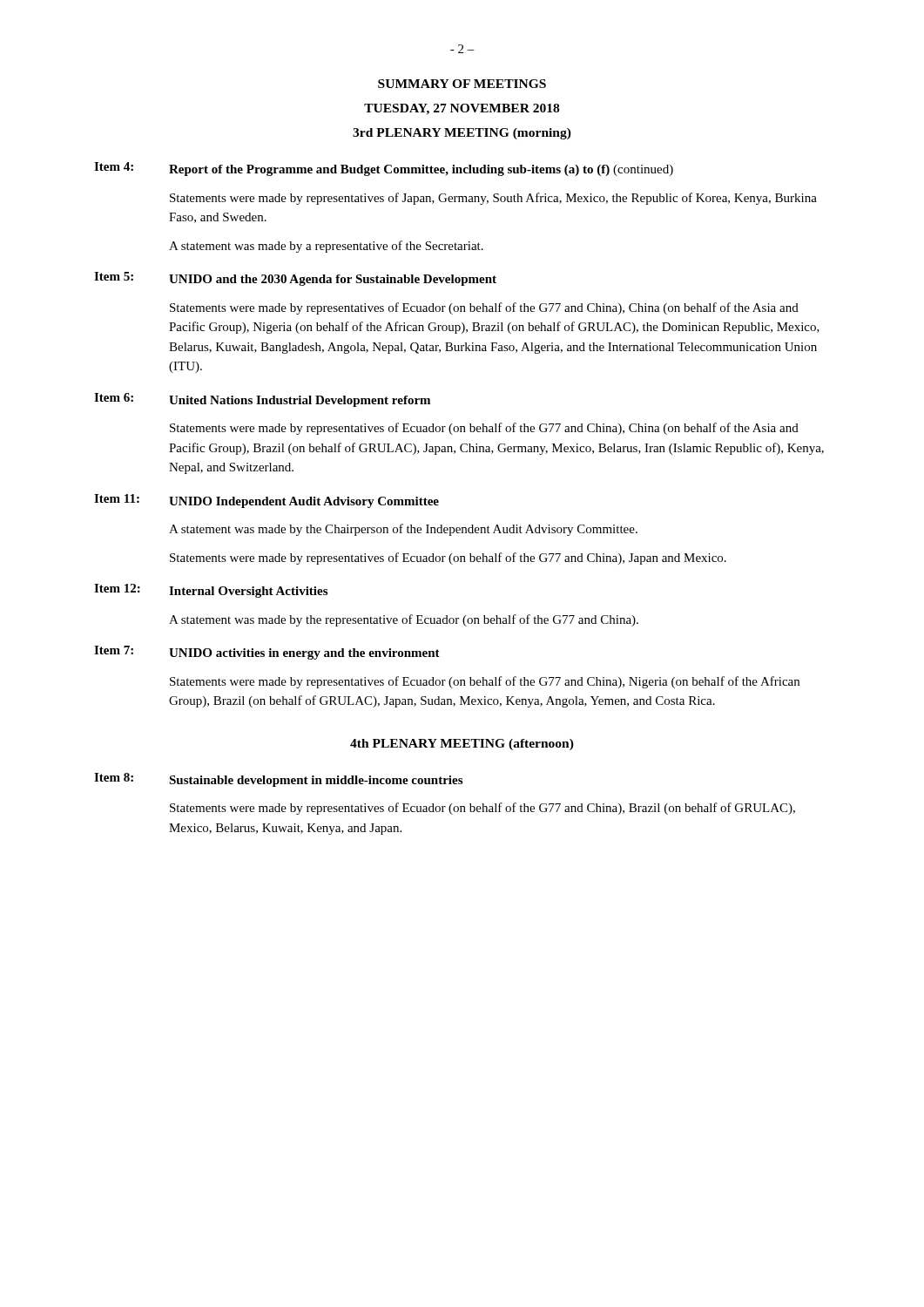Screen dimensions: 1307x924
Task: Navigate to the passage starting "4th PLENARY MEETING (afternoon)"
Action: coord(462,742)
